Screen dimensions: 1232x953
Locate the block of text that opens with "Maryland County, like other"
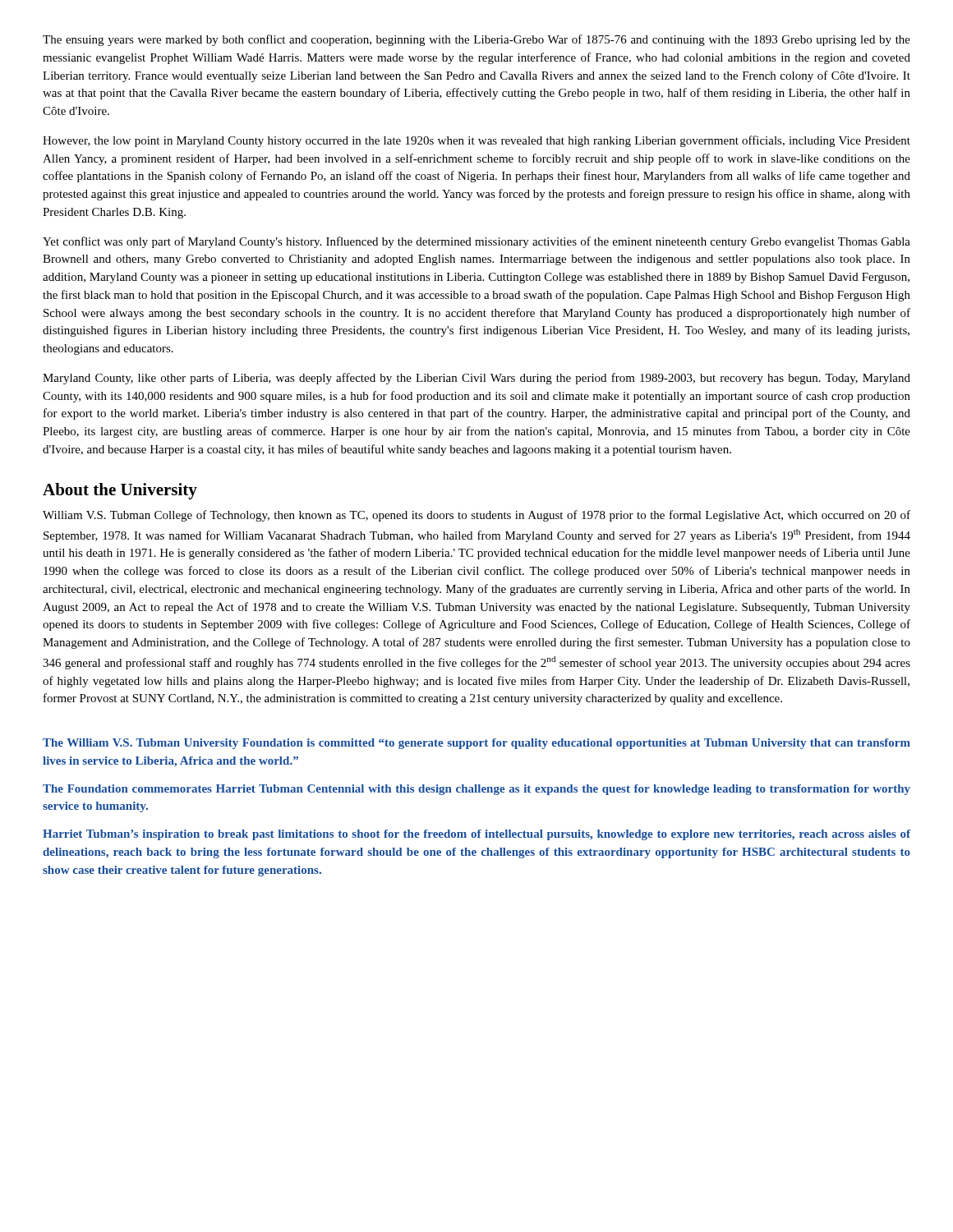tap(476, 413)
